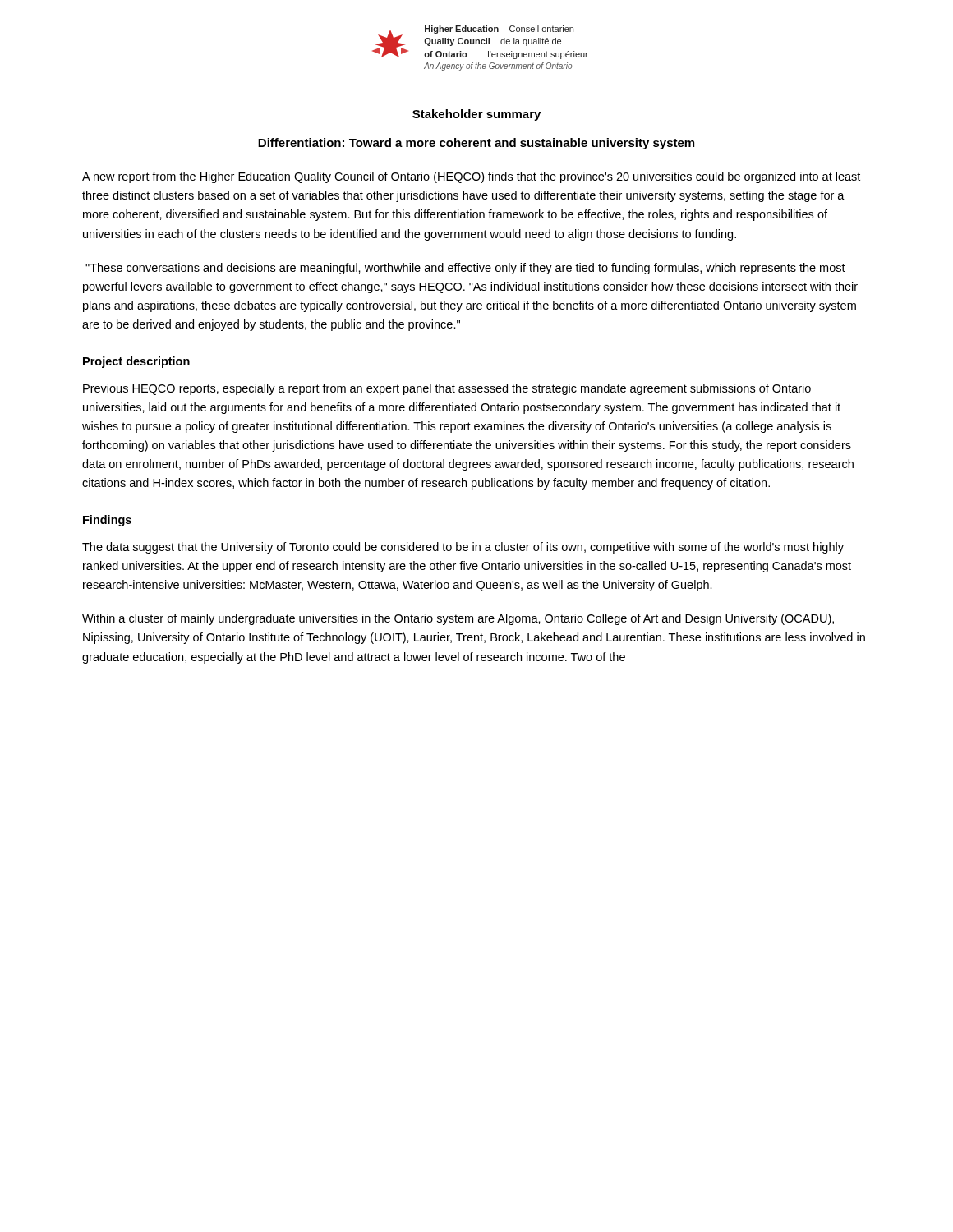Find the text block that reads ""These conversations and decisions are meaningful, worthwhile"

(x=470, y=296)
